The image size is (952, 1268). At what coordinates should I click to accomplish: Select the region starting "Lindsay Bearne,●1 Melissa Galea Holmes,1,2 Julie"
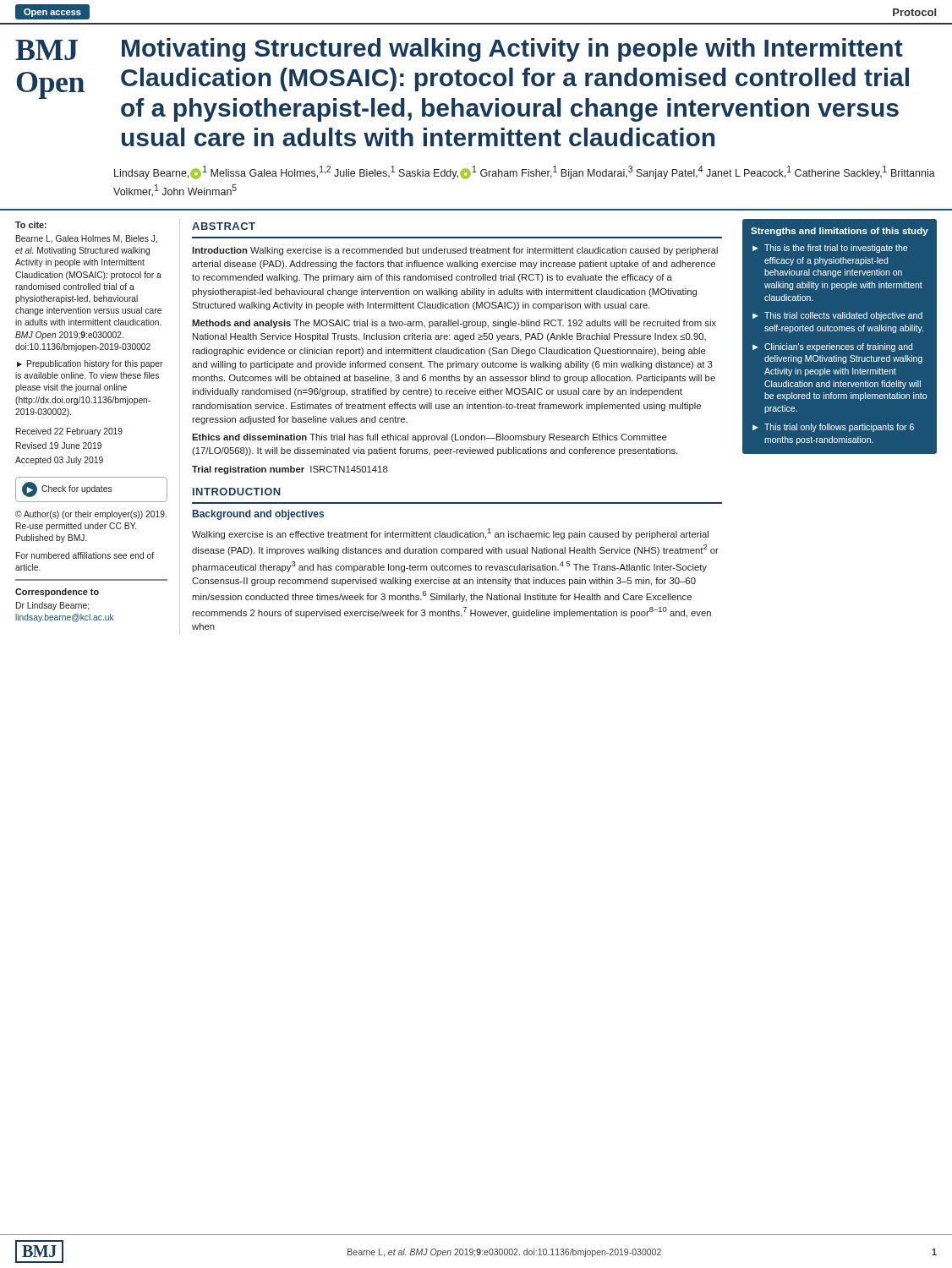coord(524,181)
